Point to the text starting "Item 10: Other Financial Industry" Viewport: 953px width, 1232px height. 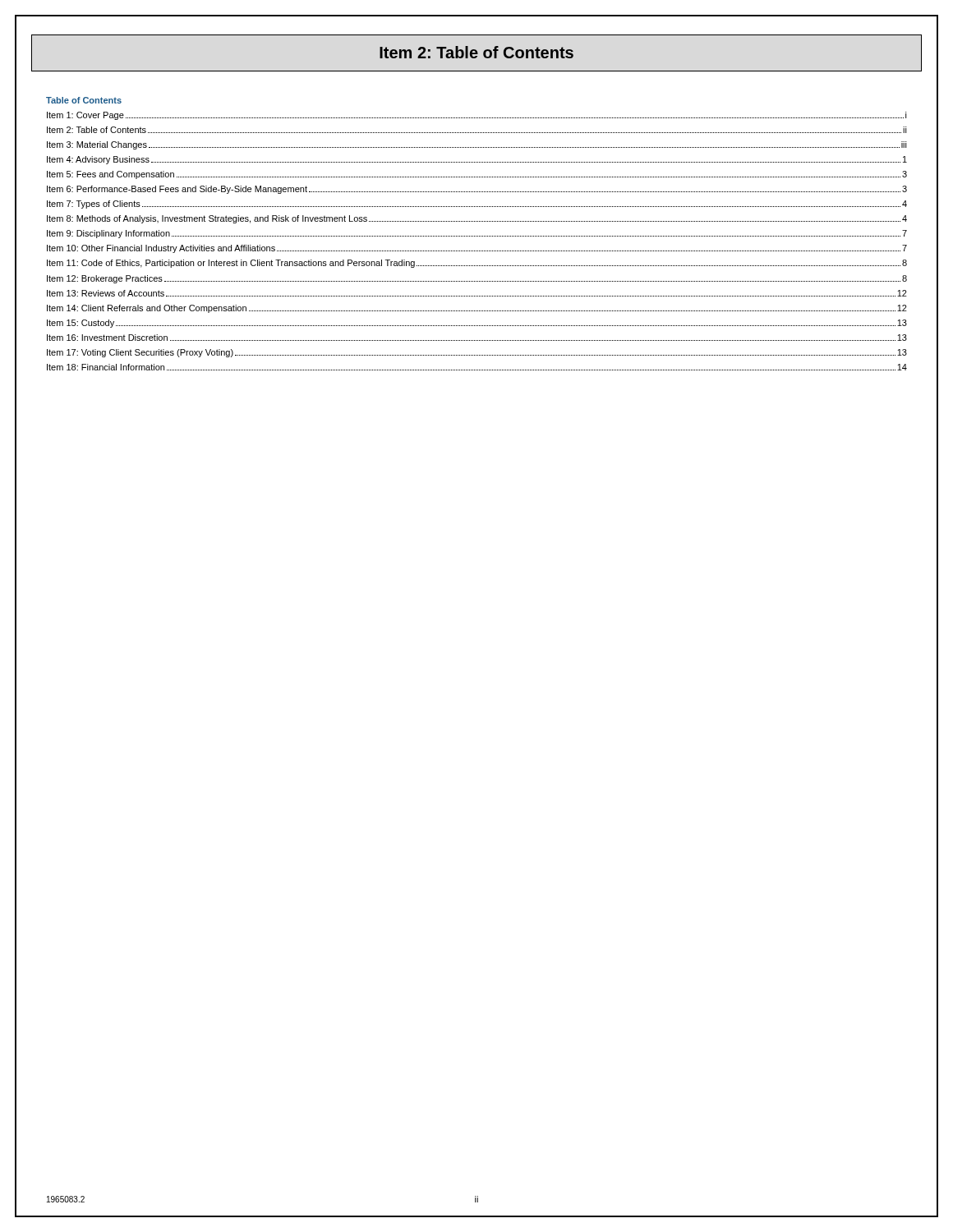pos(476,249)
